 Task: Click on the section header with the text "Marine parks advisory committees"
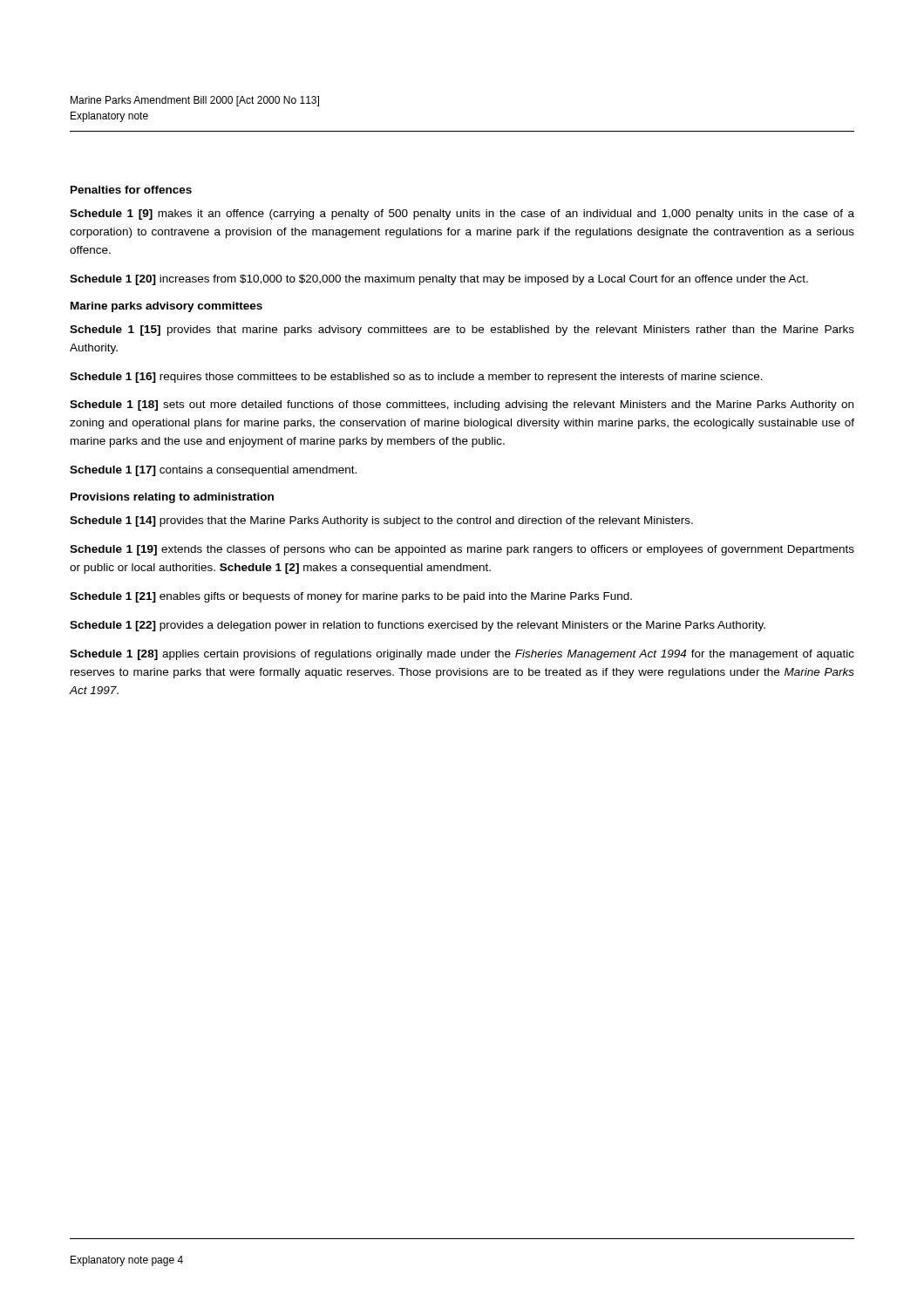166,305
